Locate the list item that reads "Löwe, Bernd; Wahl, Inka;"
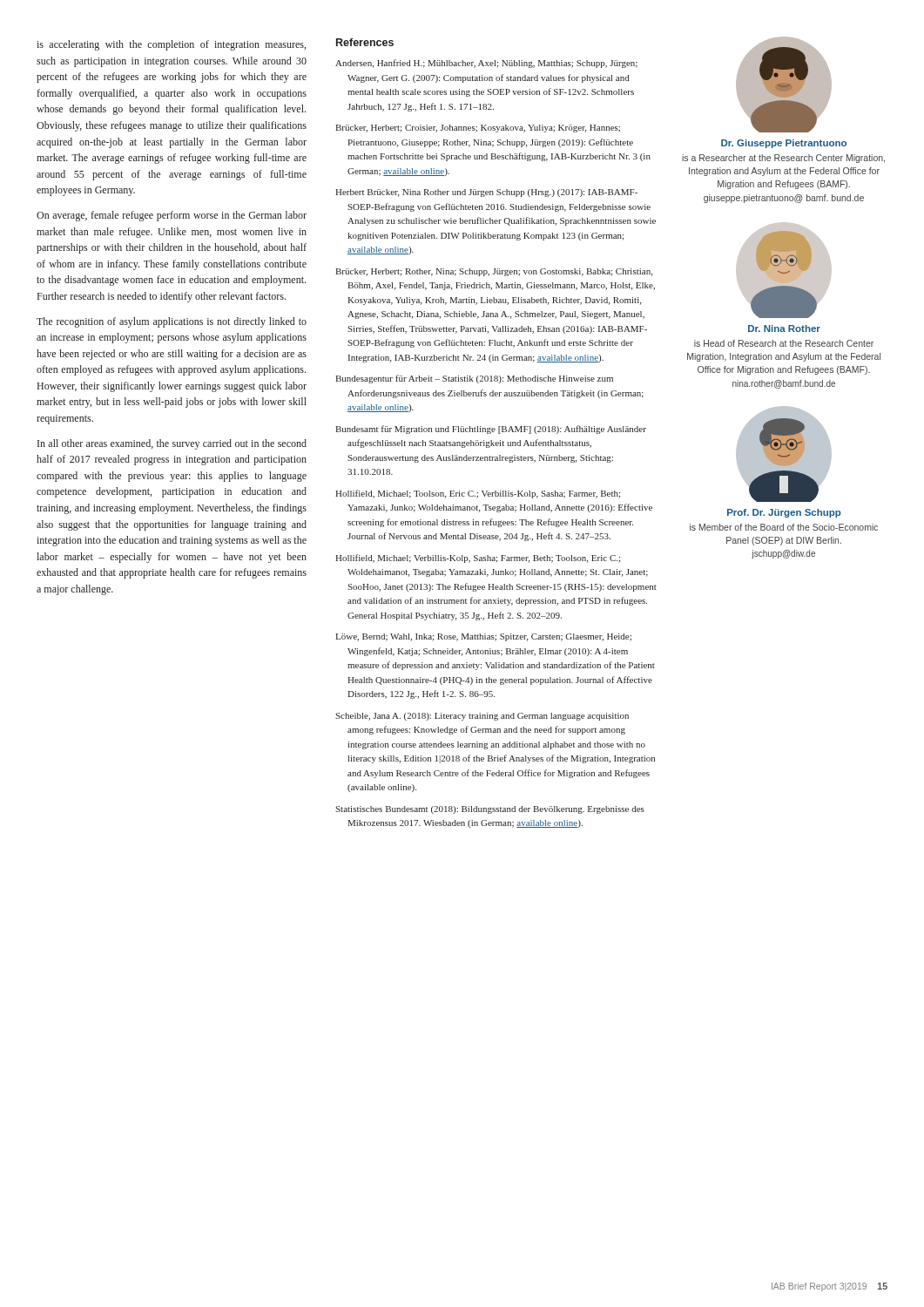The height and width of the screenshot is (1307, 924). pos(495,665)
